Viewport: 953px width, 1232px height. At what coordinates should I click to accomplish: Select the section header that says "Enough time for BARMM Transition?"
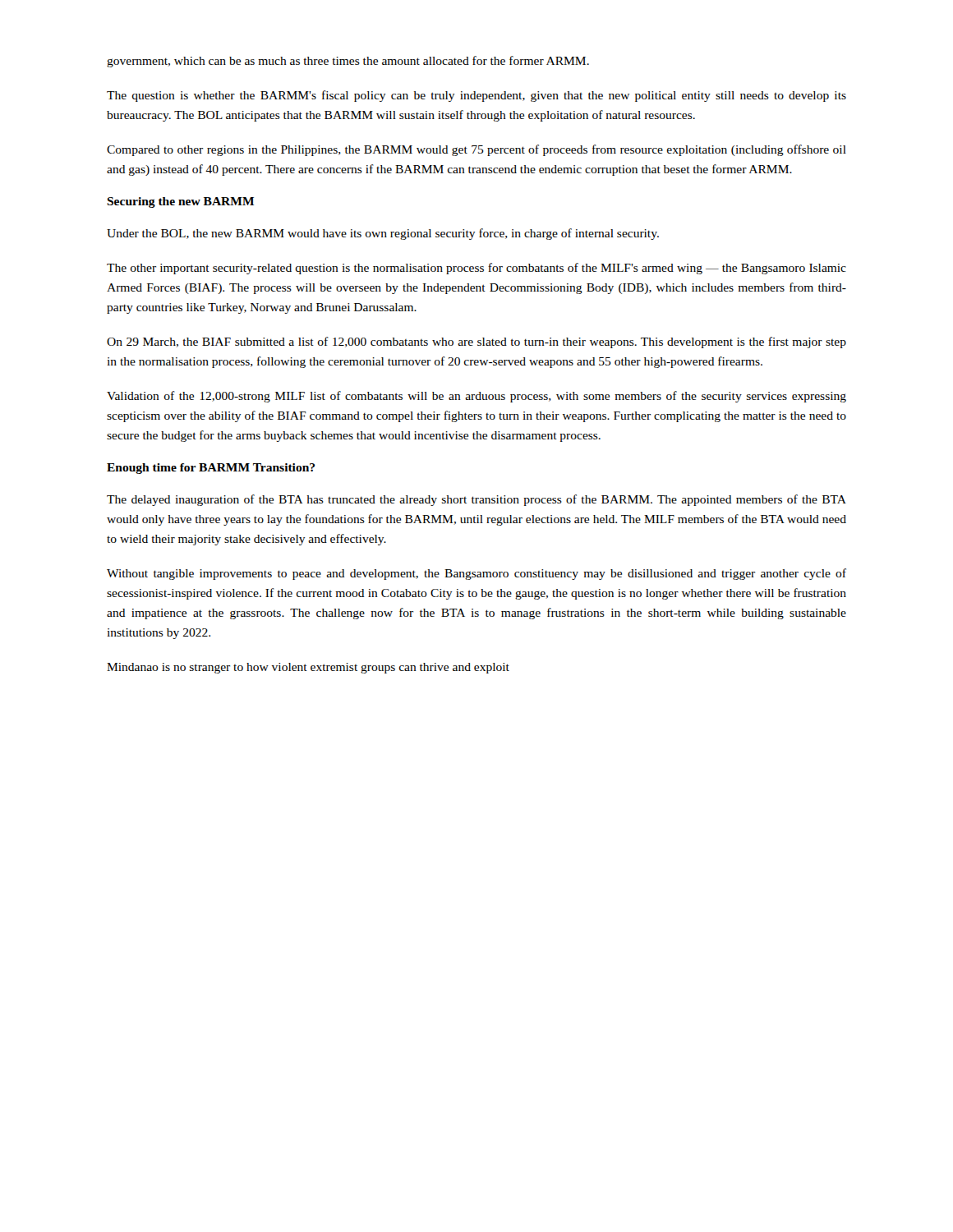tap(211, 467)
